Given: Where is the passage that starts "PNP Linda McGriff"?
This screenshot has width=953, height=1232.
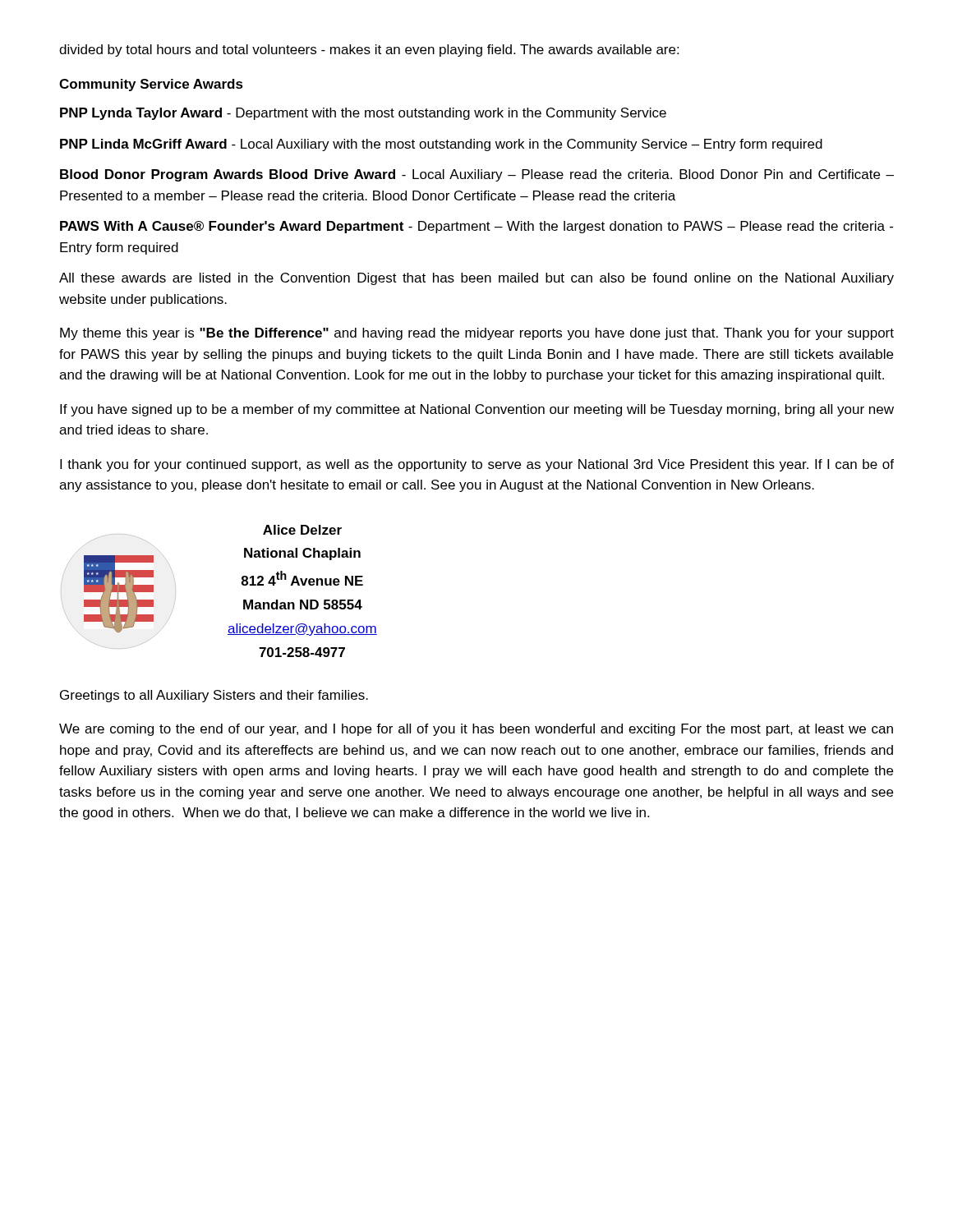Looking at the screenshot, I should 441,144.
